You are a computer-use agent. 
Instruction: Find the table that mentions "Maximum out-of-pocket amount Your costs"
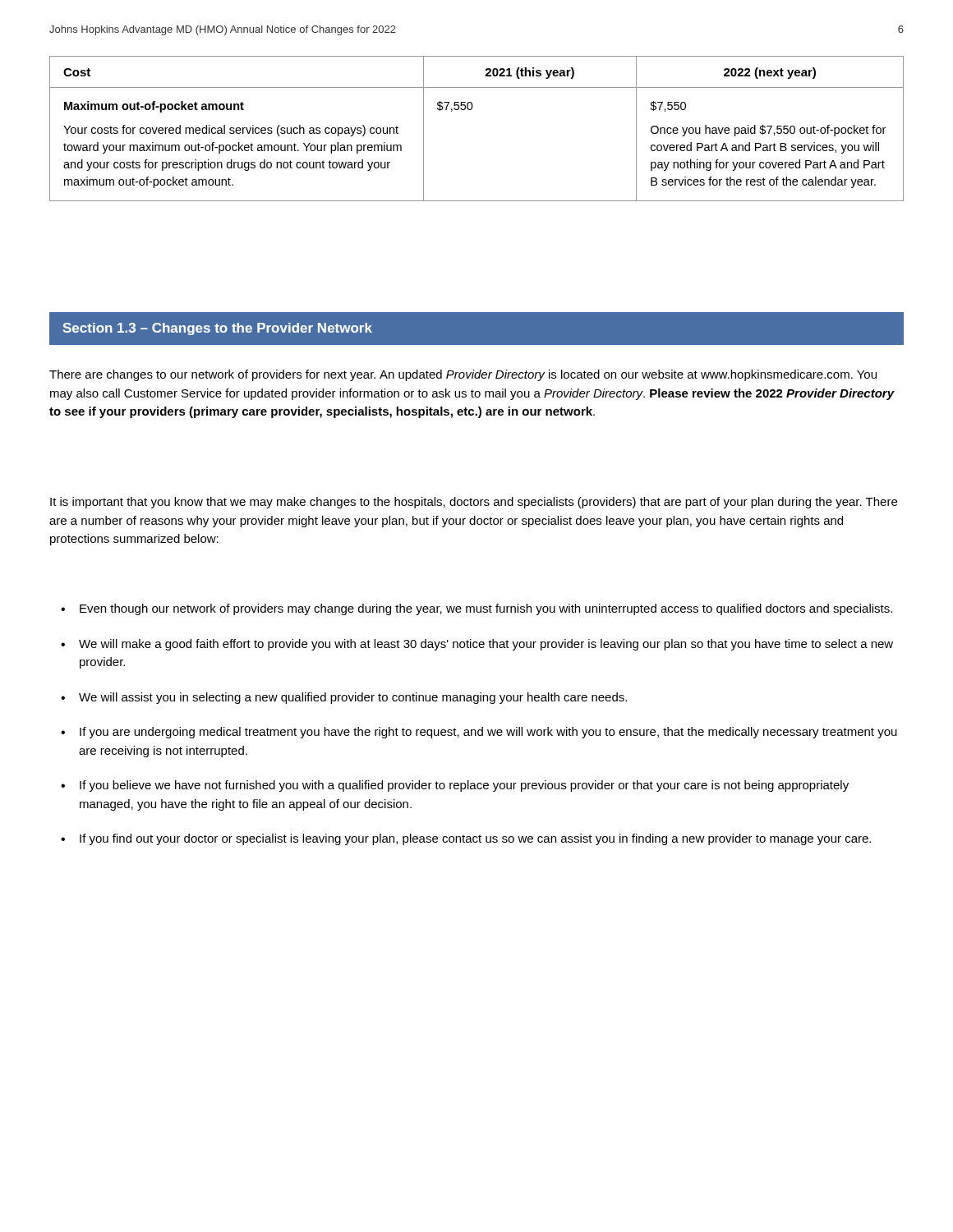click(x=476, y=129)
